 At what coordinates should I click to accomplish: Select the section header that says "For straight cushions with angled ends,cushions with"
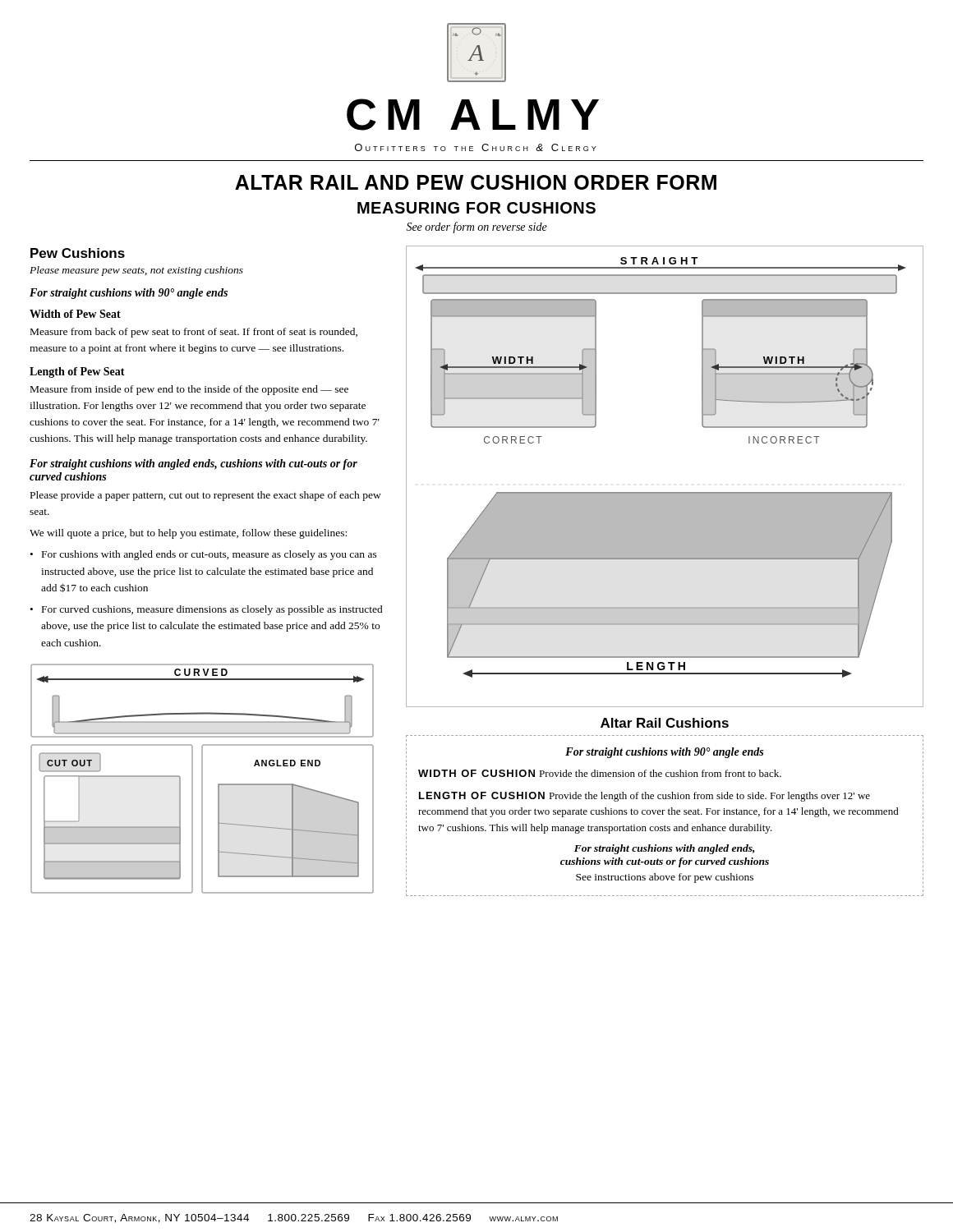click(x=665, y=855)
